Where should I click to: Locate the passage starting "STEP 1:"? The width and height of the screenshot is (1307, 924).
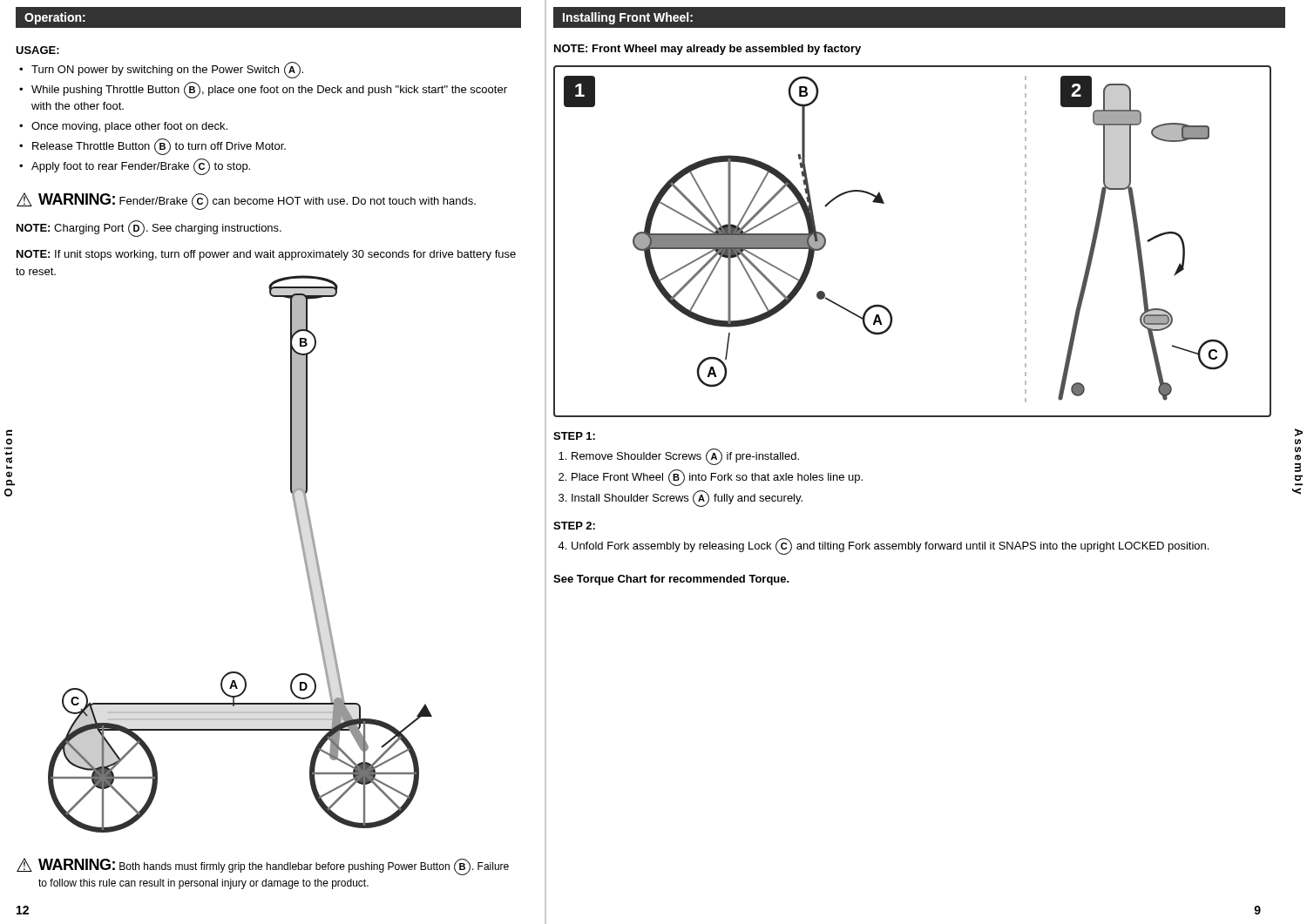(575, 436)
